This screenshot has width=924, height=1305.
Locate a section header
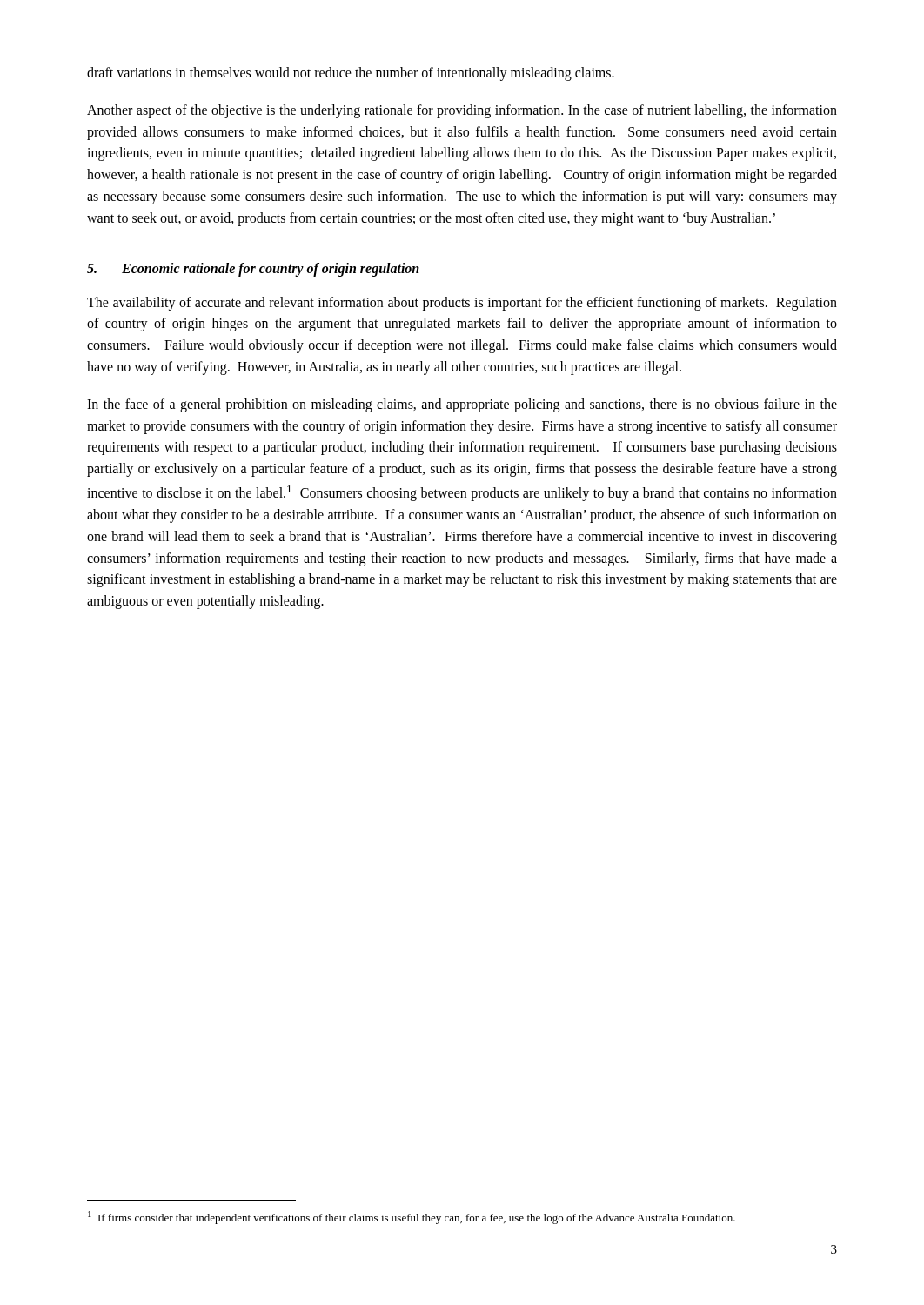[x=253, y=268]
